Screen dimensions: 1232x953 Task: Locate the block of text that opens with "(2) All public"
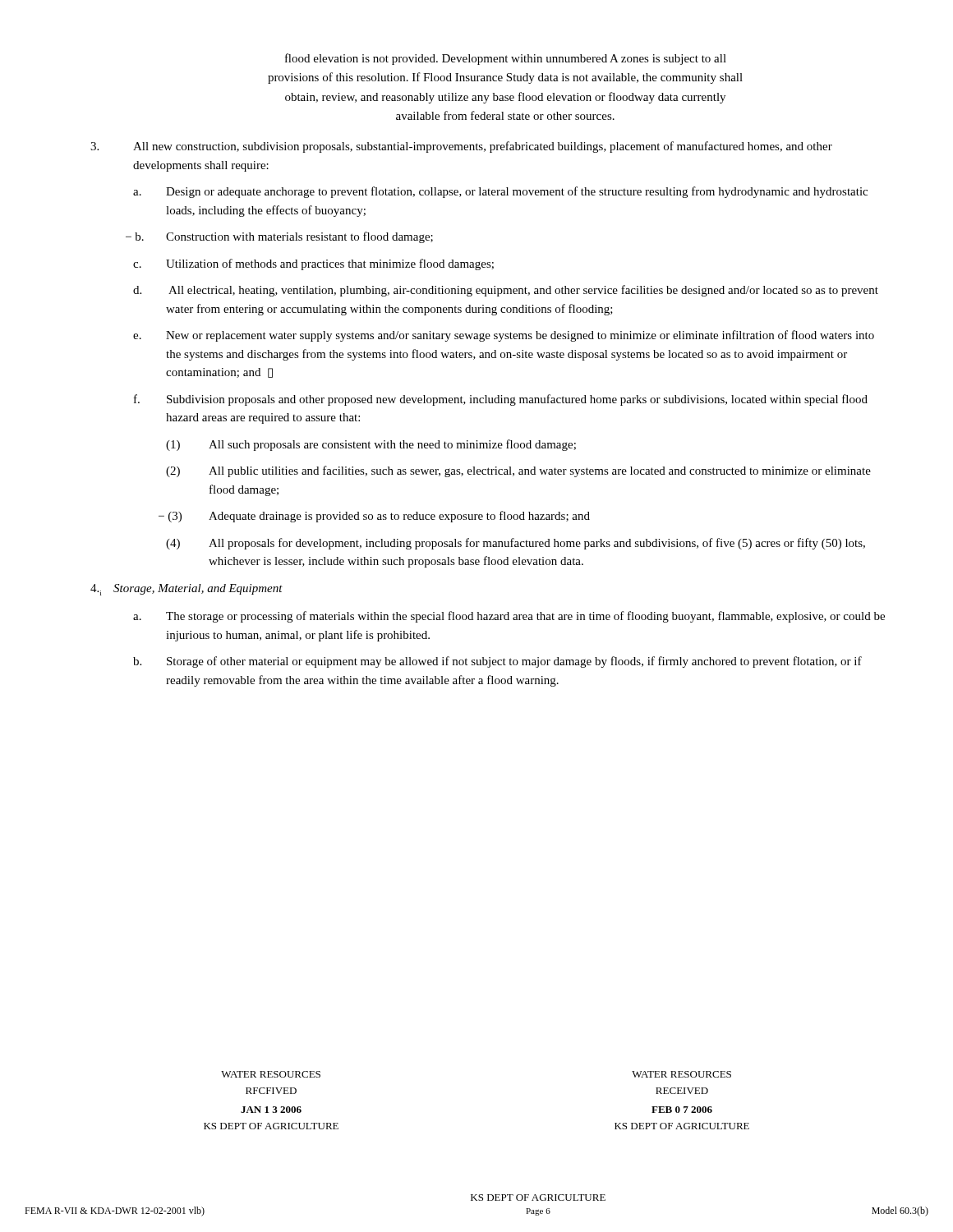(527, 480)
